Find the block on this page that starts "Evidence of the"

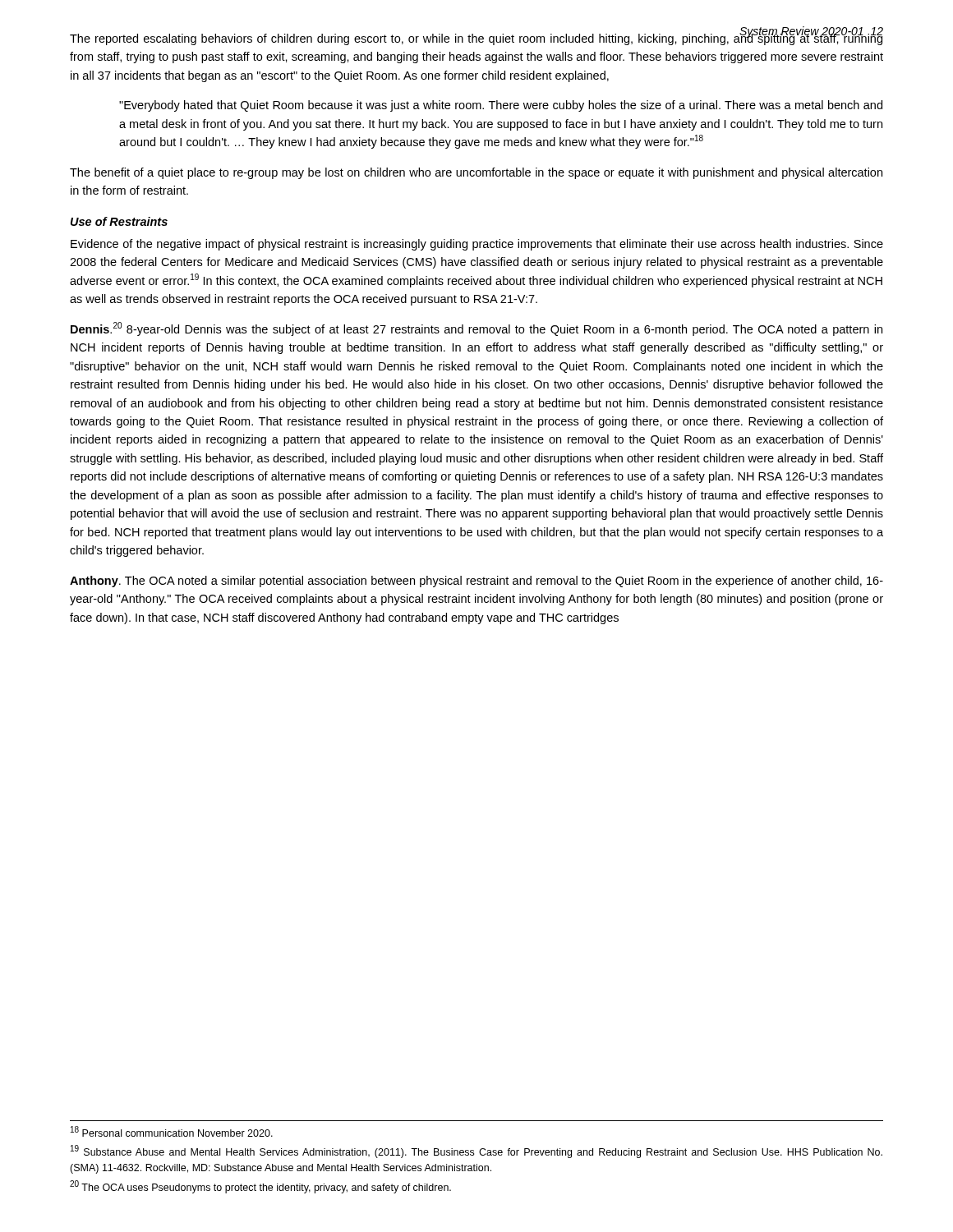[x=476, y=272]
